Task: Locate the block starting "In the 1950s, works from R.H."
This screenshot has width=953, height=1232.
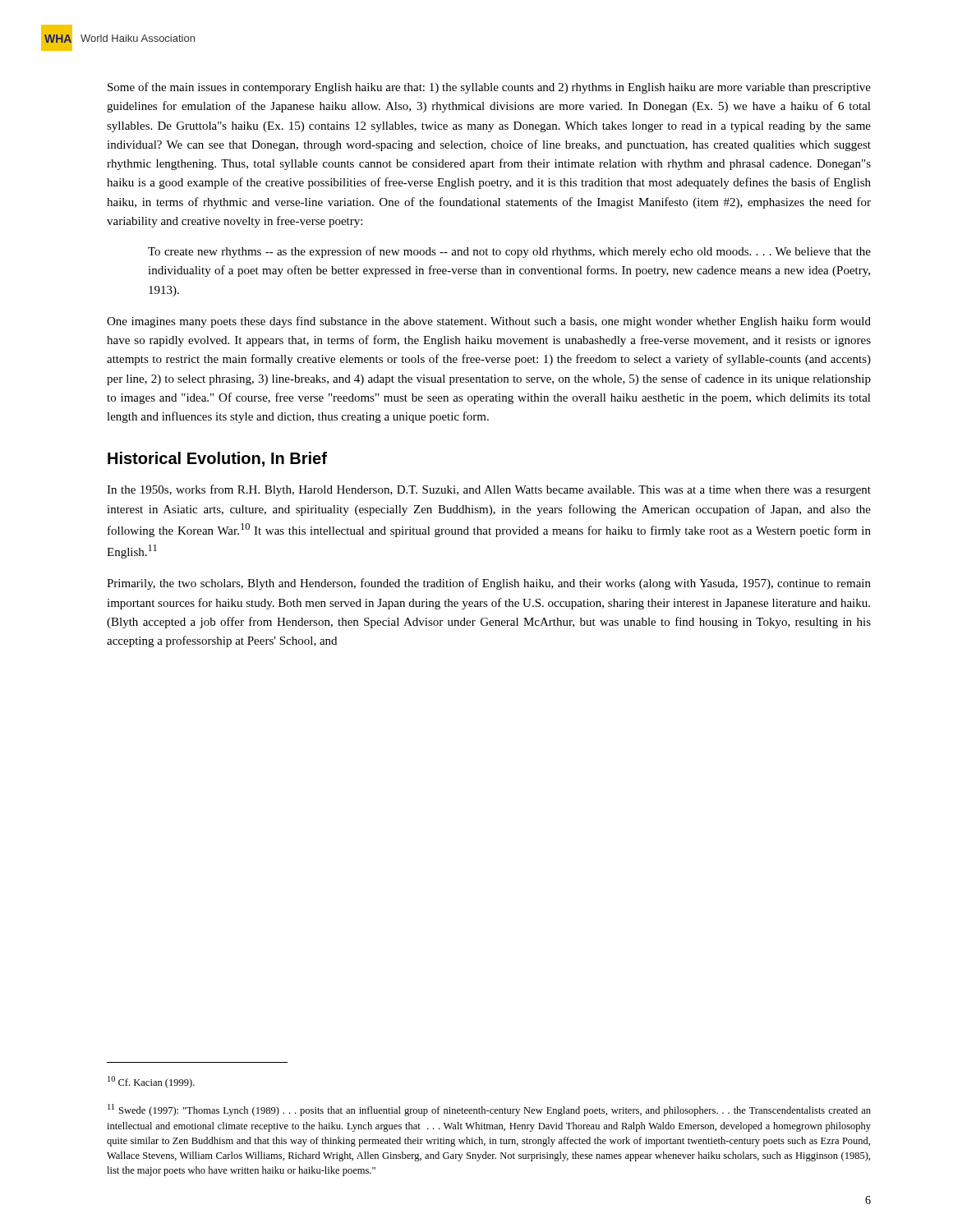Action: pyautogui.click(x=489, y=521)
